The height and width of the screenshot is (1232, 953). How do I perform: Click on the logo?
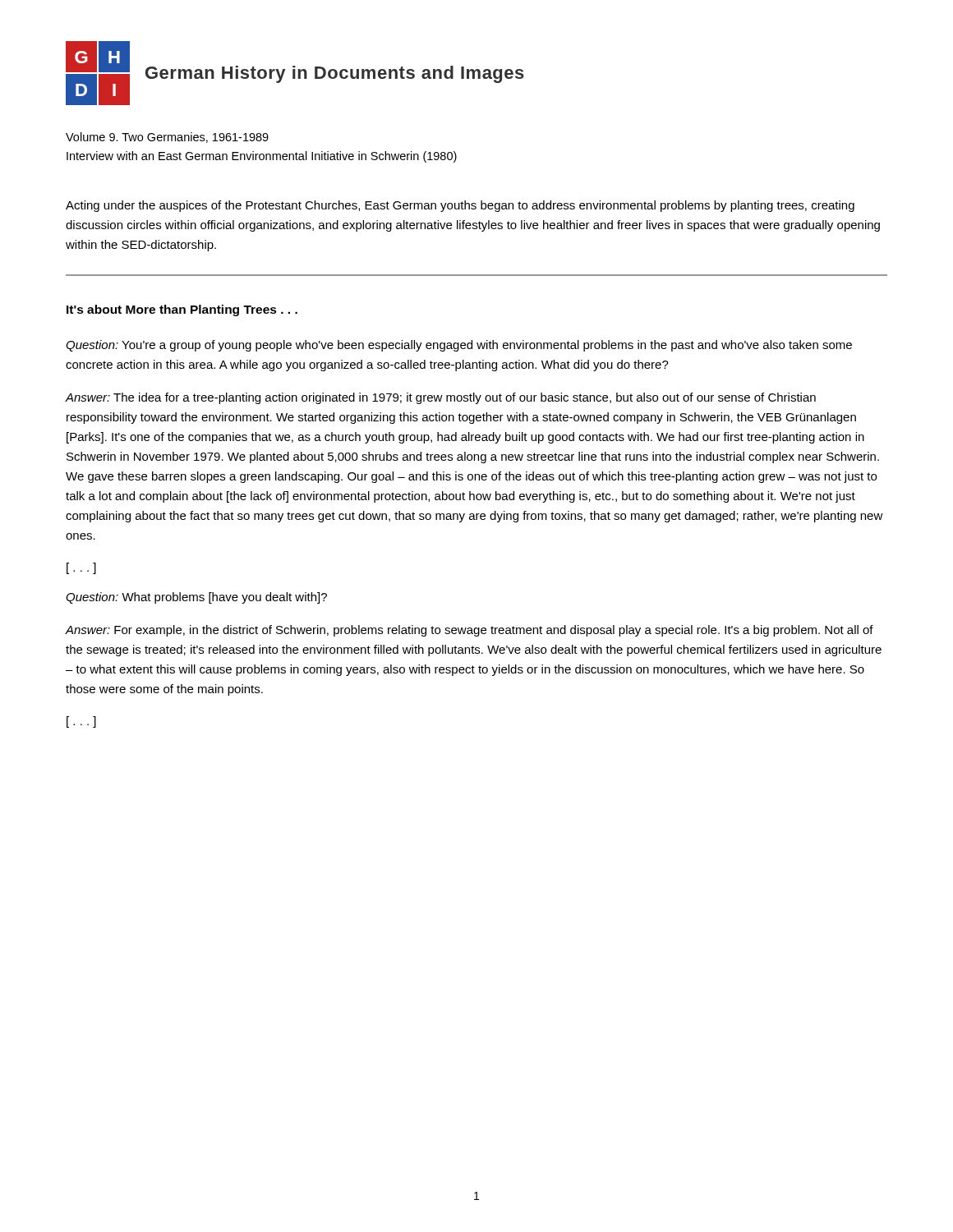[x=476, y=73]
